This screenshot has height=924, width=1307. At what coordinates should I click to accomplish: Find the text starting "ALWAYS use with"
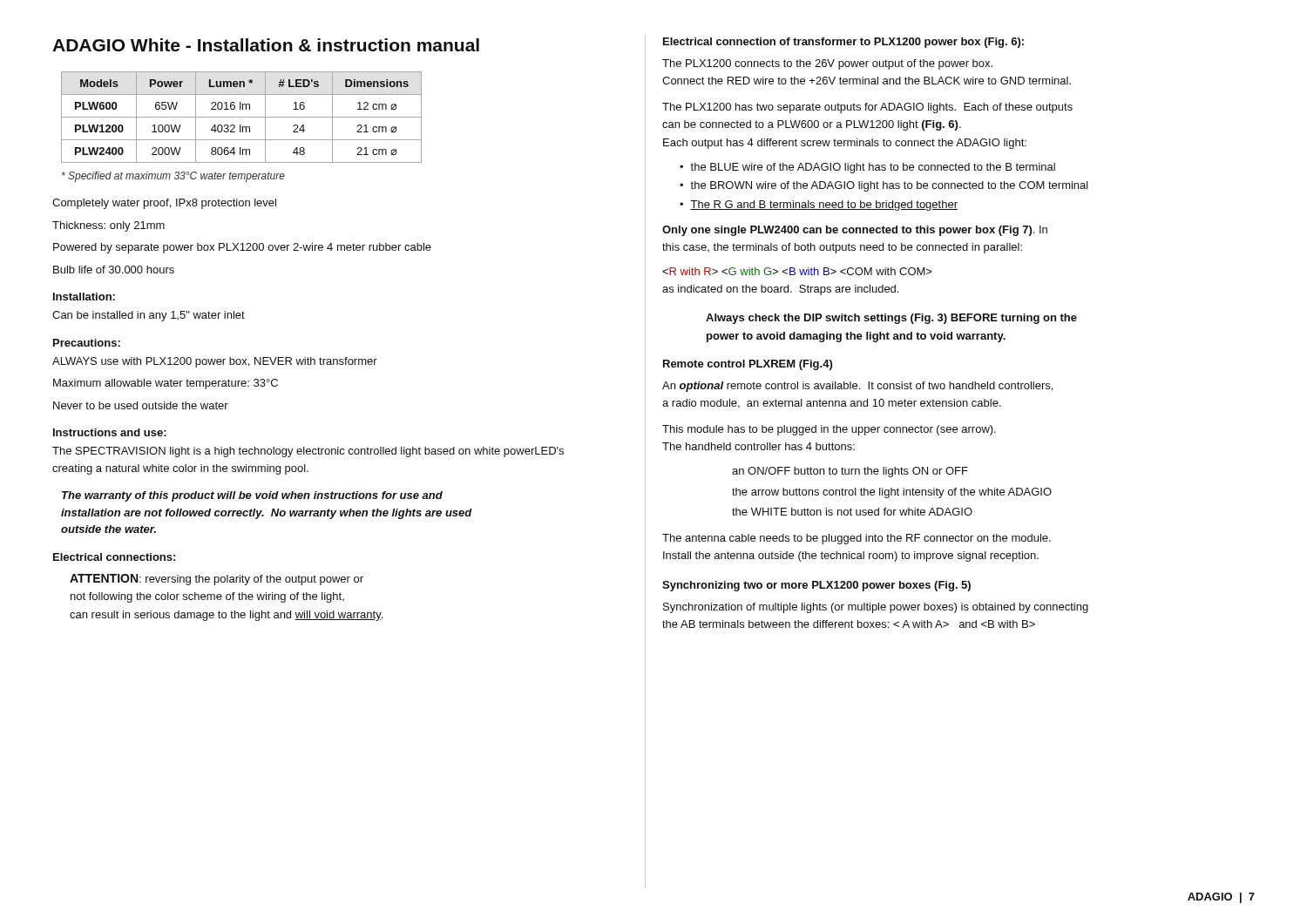coord(215,361)
